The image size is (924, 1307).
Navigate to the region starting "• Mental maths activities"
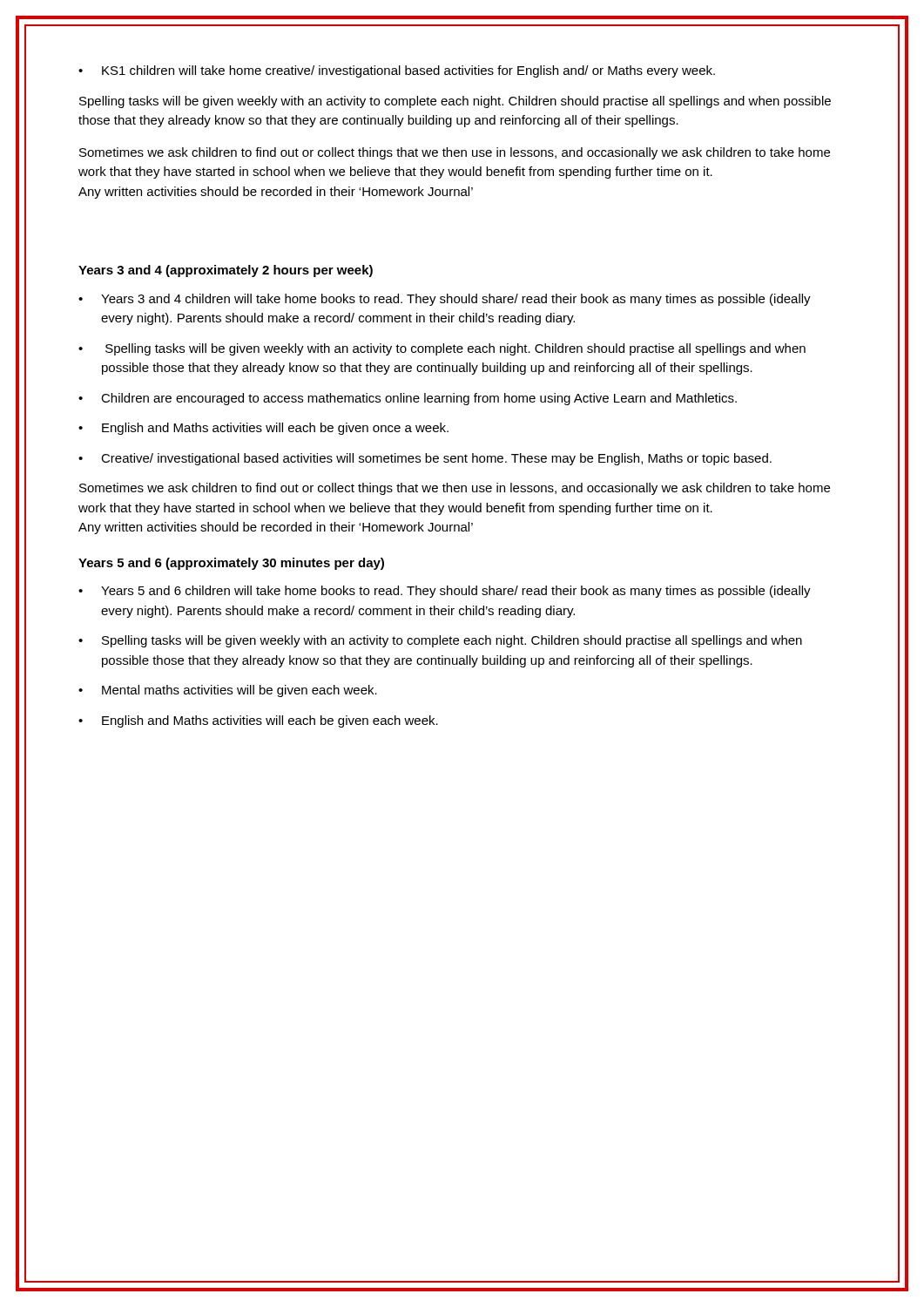[x=228, y=691]
